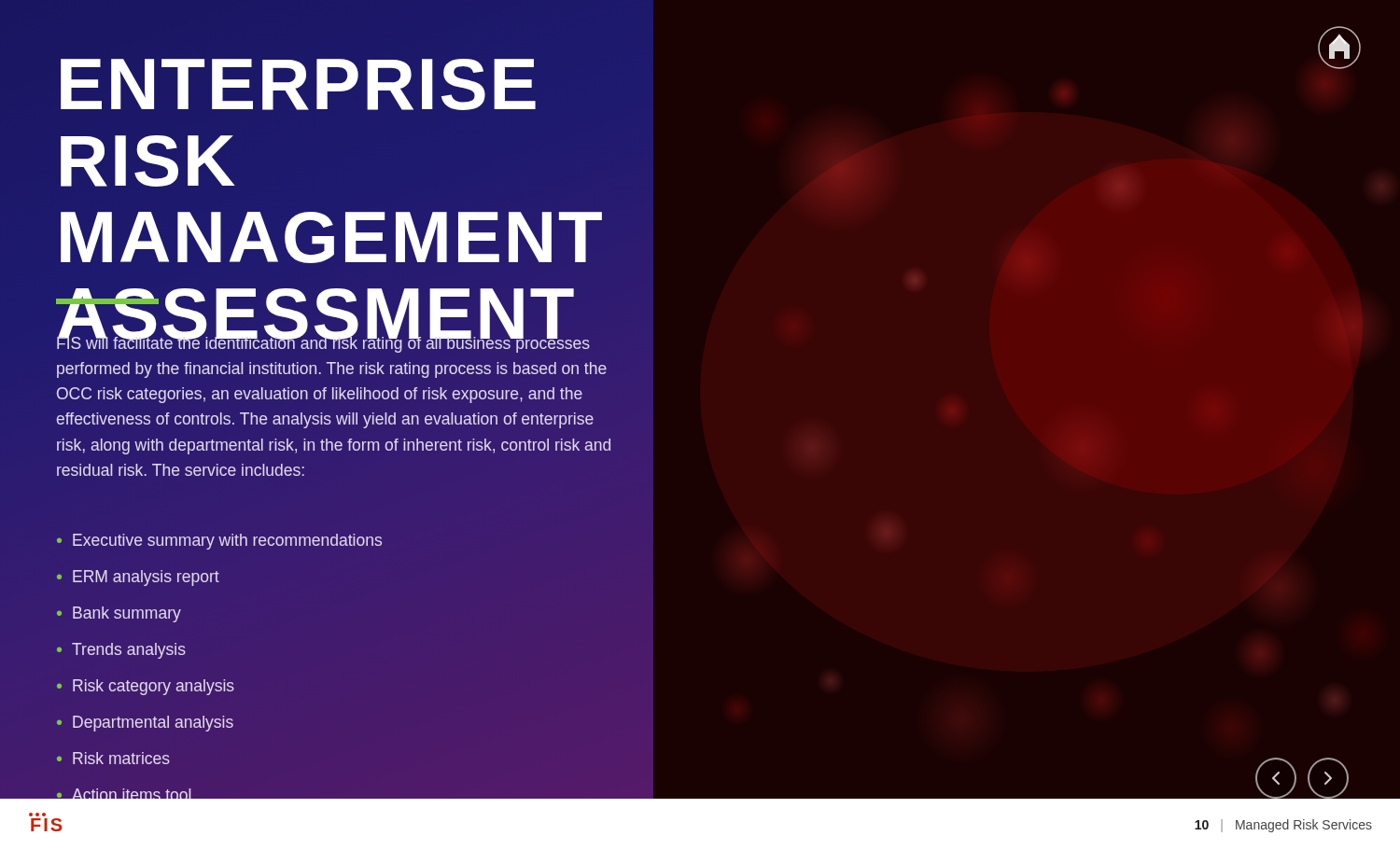
Task: Select the element starting "• Departmental analysis"
Action: 145,723
